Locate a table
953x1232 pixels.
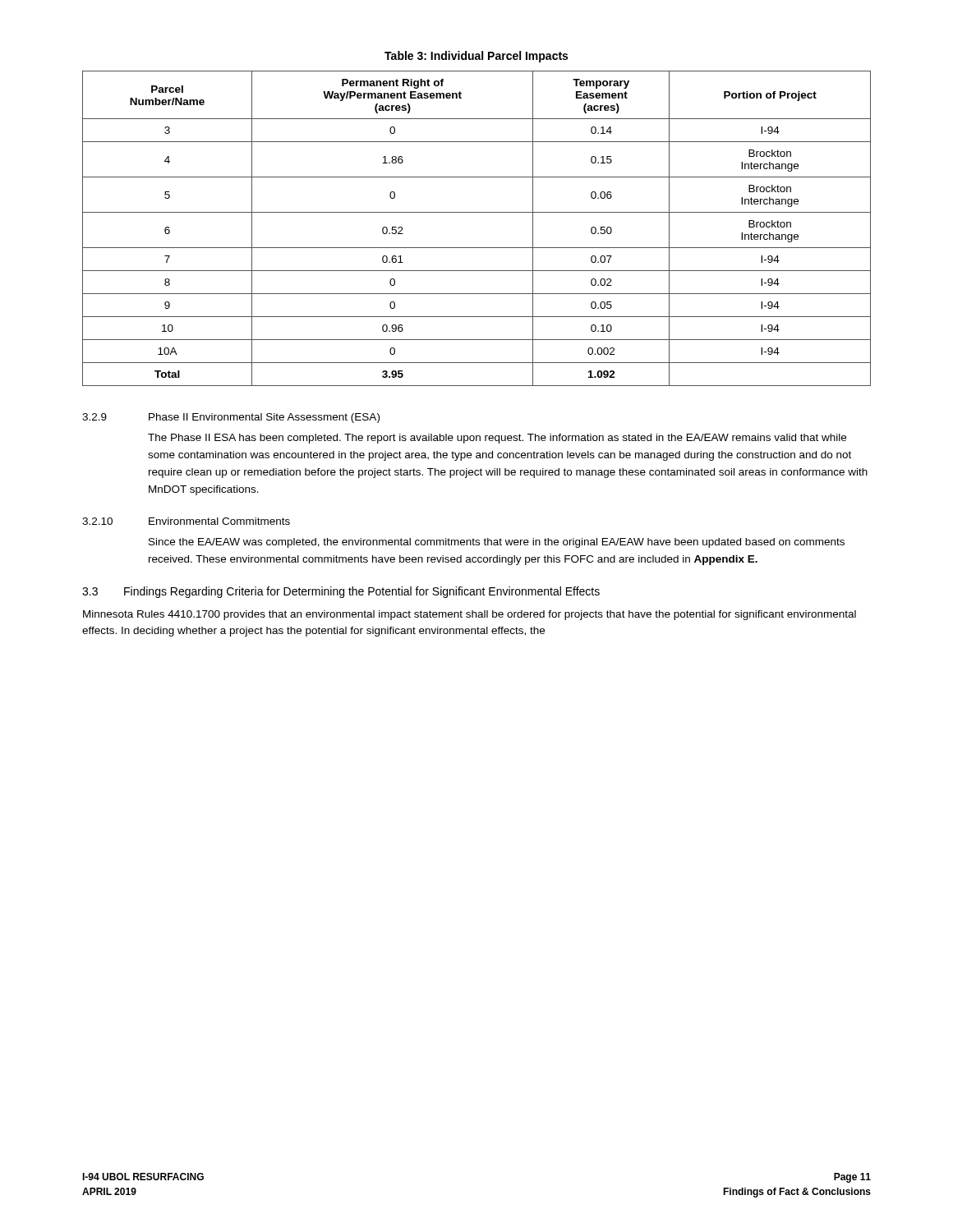pyautogui.click(x=476, y=228)
